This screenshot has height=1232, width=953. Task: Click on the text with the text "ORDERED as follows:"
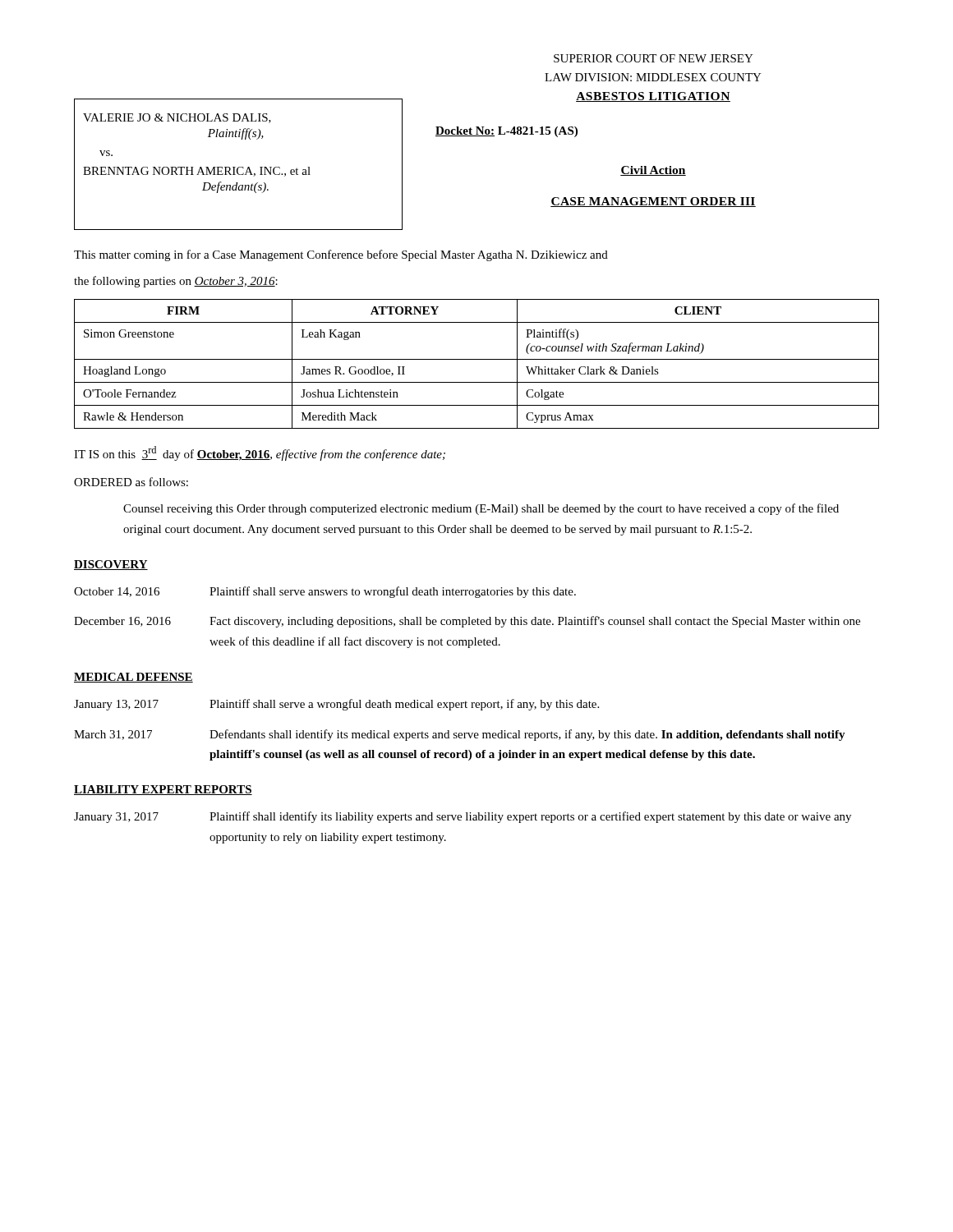click(131, 482)
